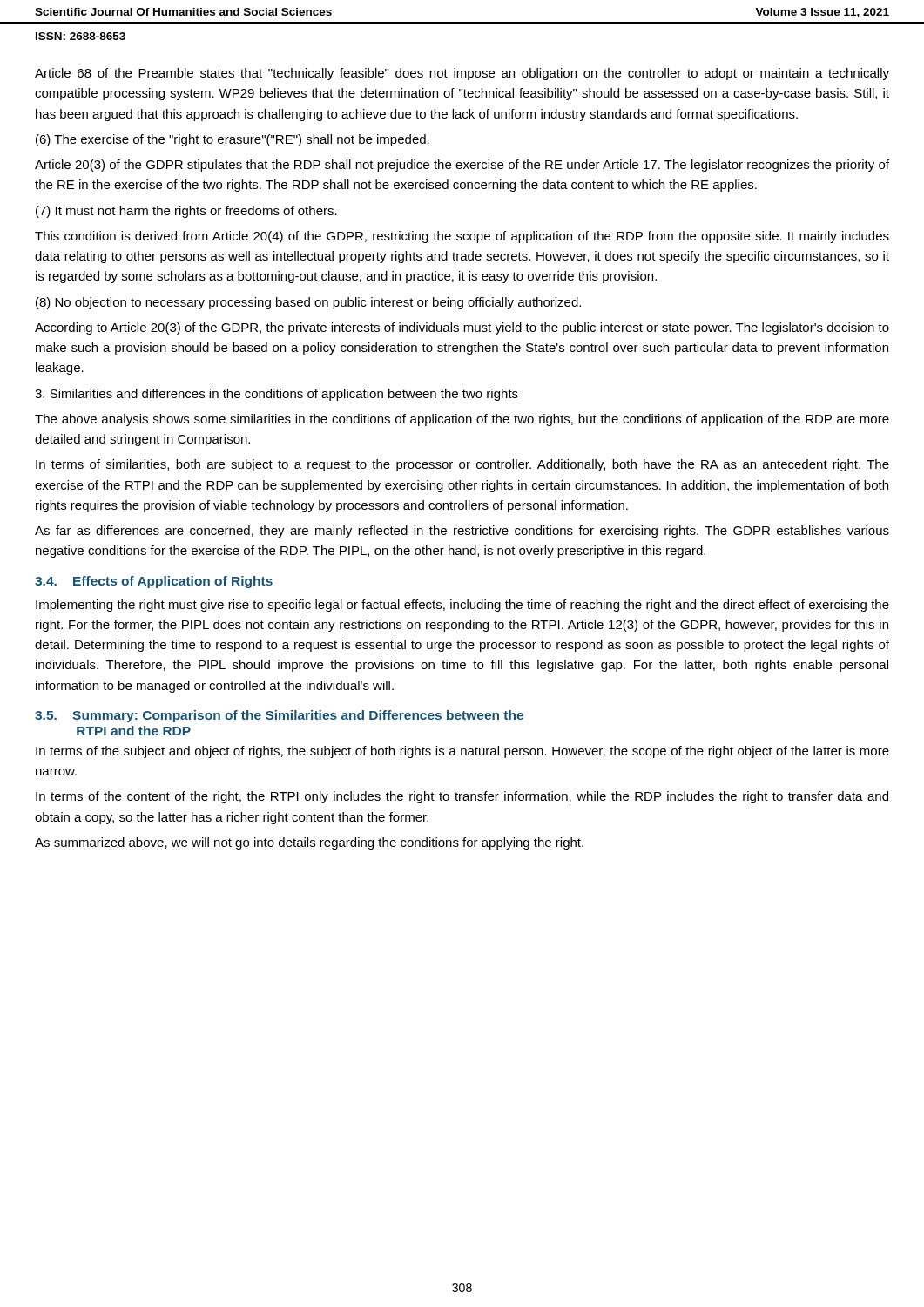Select the text block that says "This condition is derived"
Screen dimensions: 1307x924
tap(462, 256)
